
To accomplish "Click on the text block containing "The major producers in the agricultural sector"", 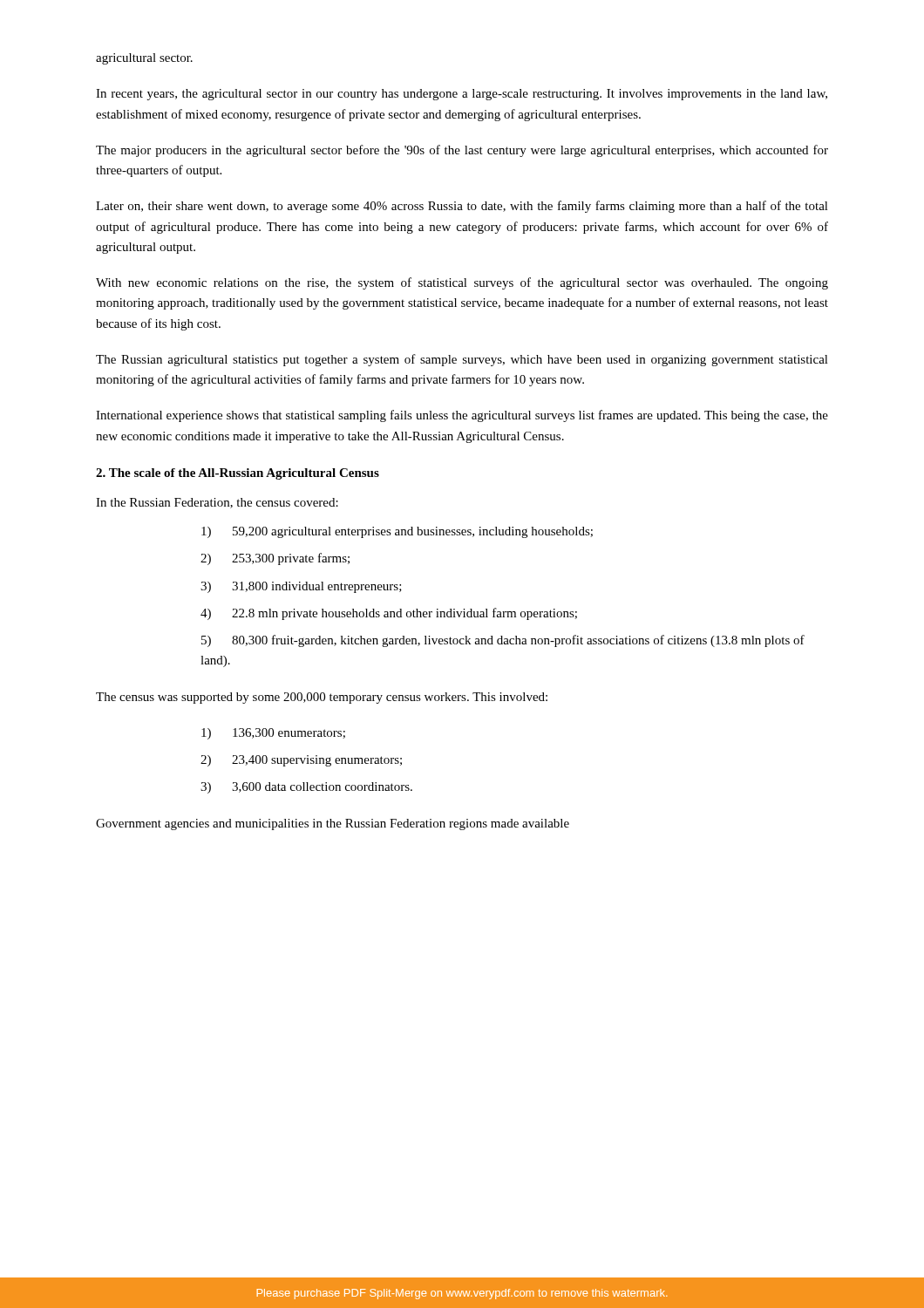I will [x=462, y=160].
